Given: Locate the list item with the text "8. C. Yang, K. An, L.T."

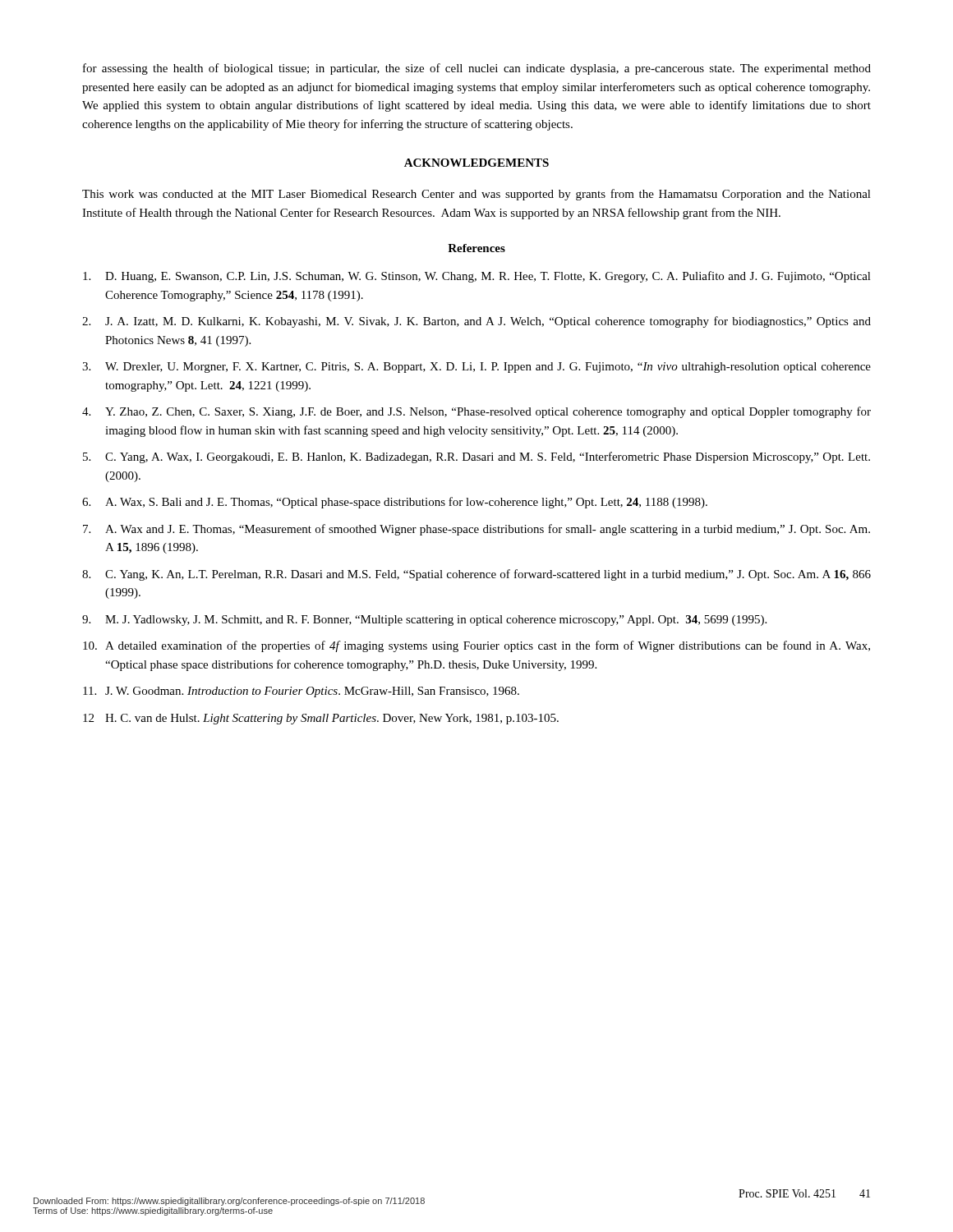Looking at the screenshot, I should tap(476, 583).
